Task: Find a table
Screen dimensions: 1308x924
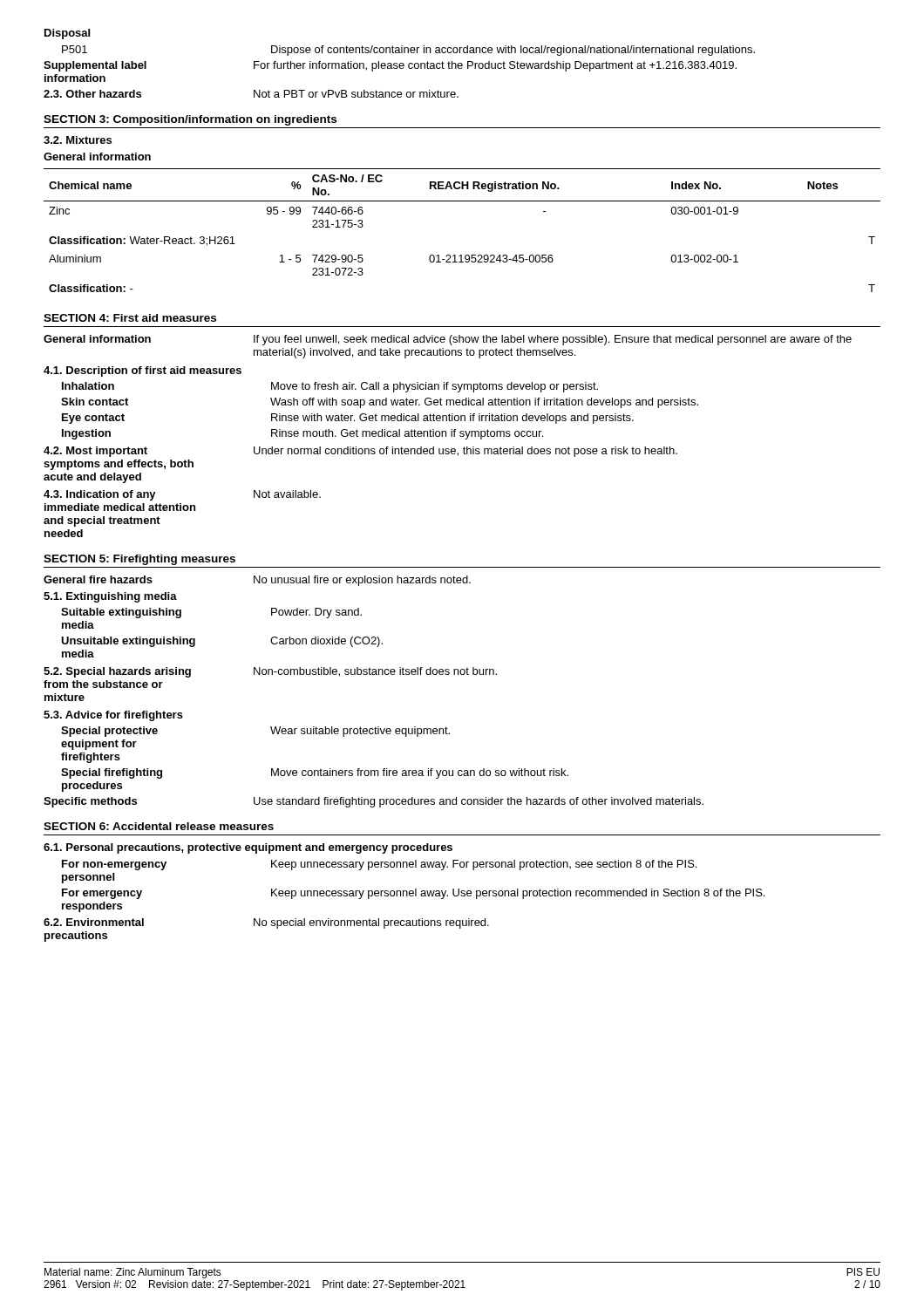Action: click(462, 233)
